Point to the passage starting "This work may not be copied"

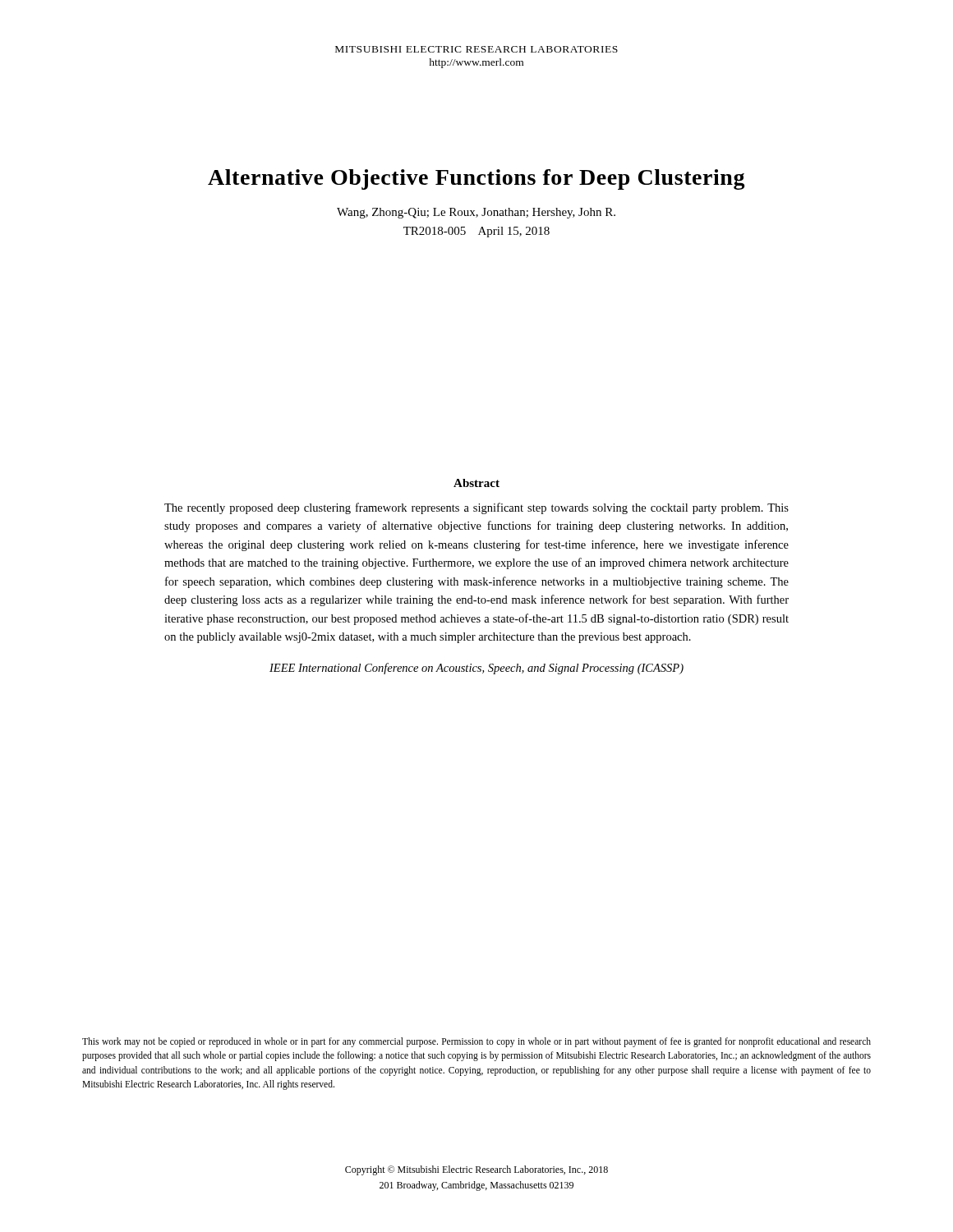476,1063
